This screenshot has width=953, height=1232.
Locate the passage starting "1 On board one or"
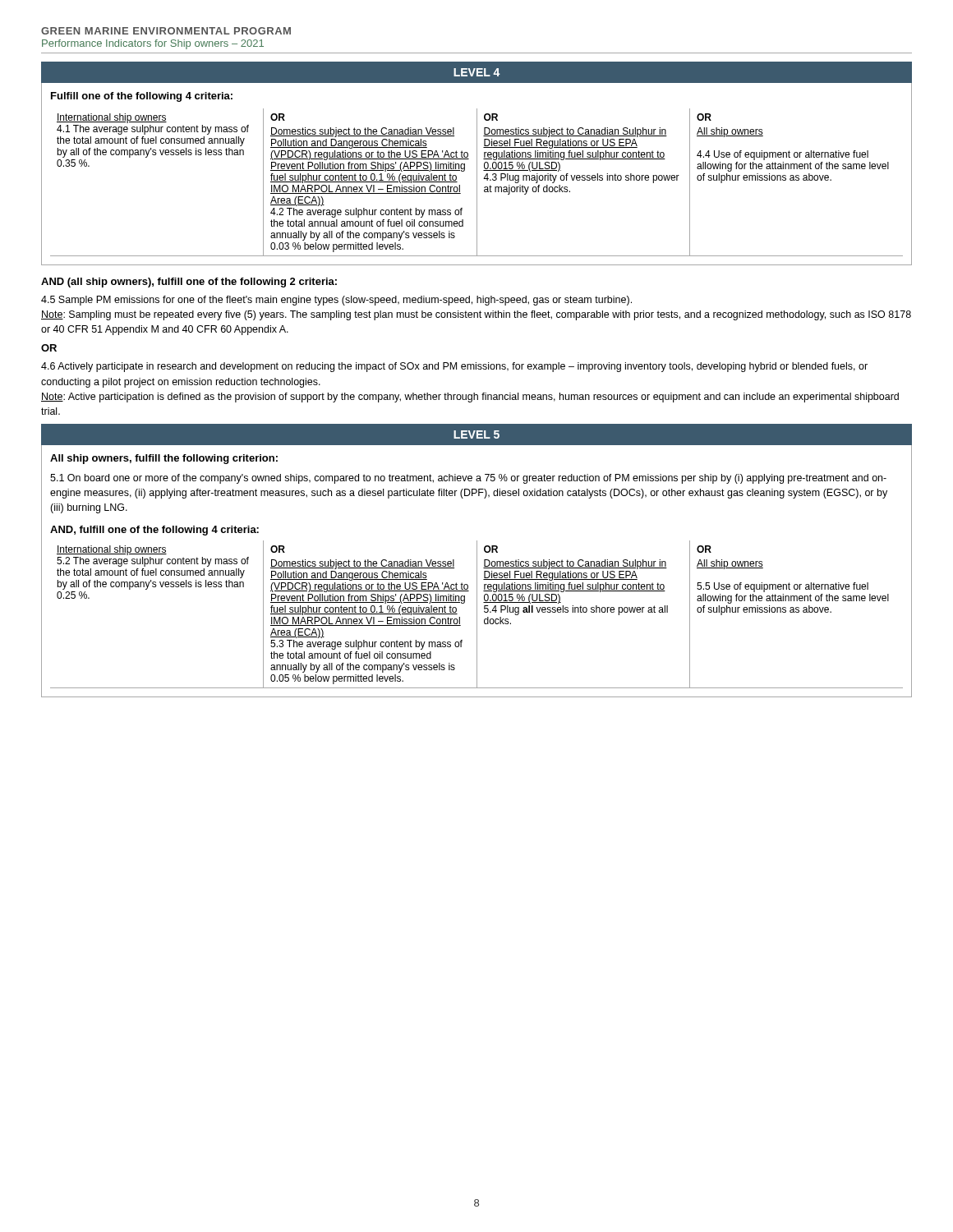click(x=469, y=493)
